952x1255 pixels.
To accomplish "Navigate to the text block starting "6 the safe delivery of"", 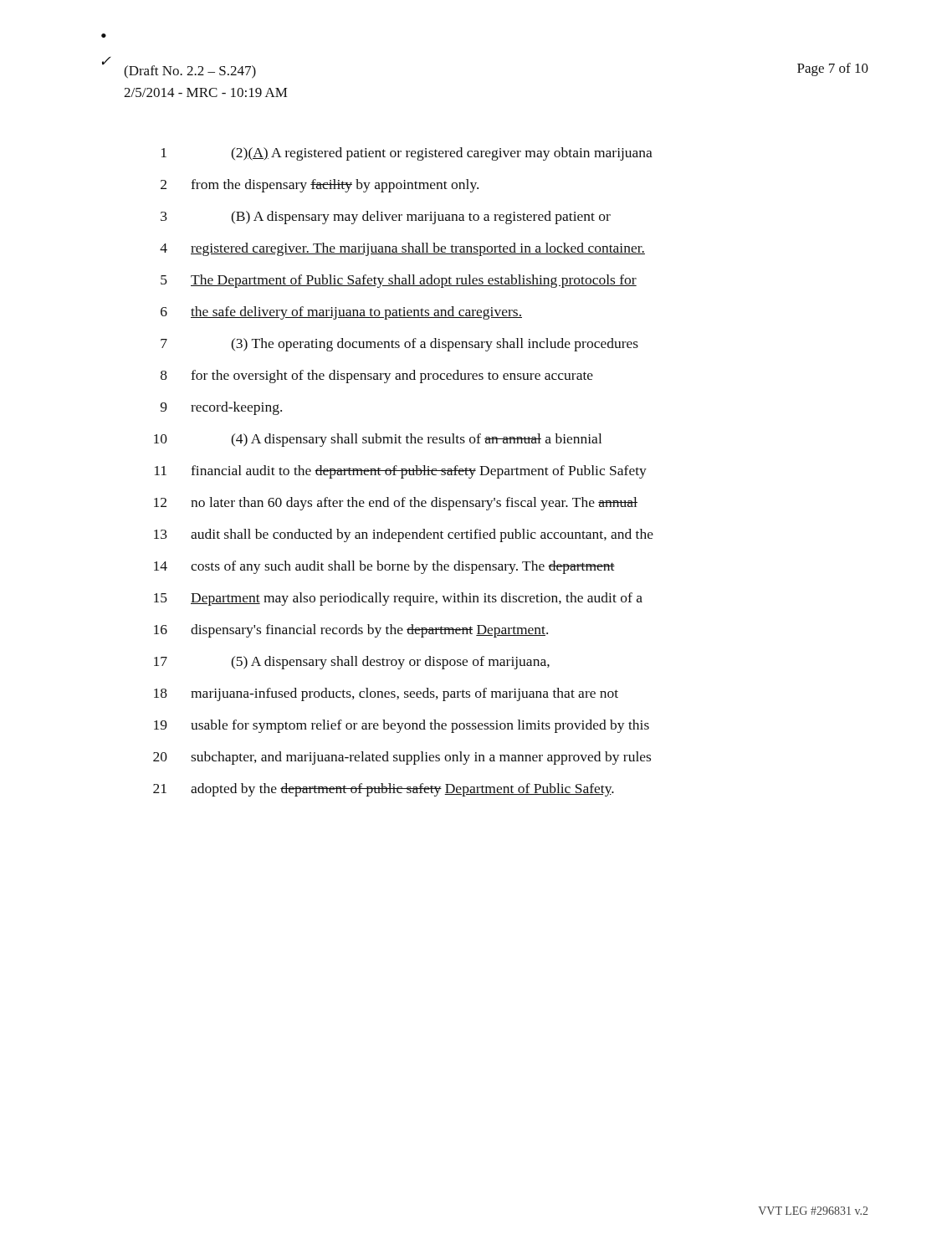I will pyautogui.click(x=496, y=312).
